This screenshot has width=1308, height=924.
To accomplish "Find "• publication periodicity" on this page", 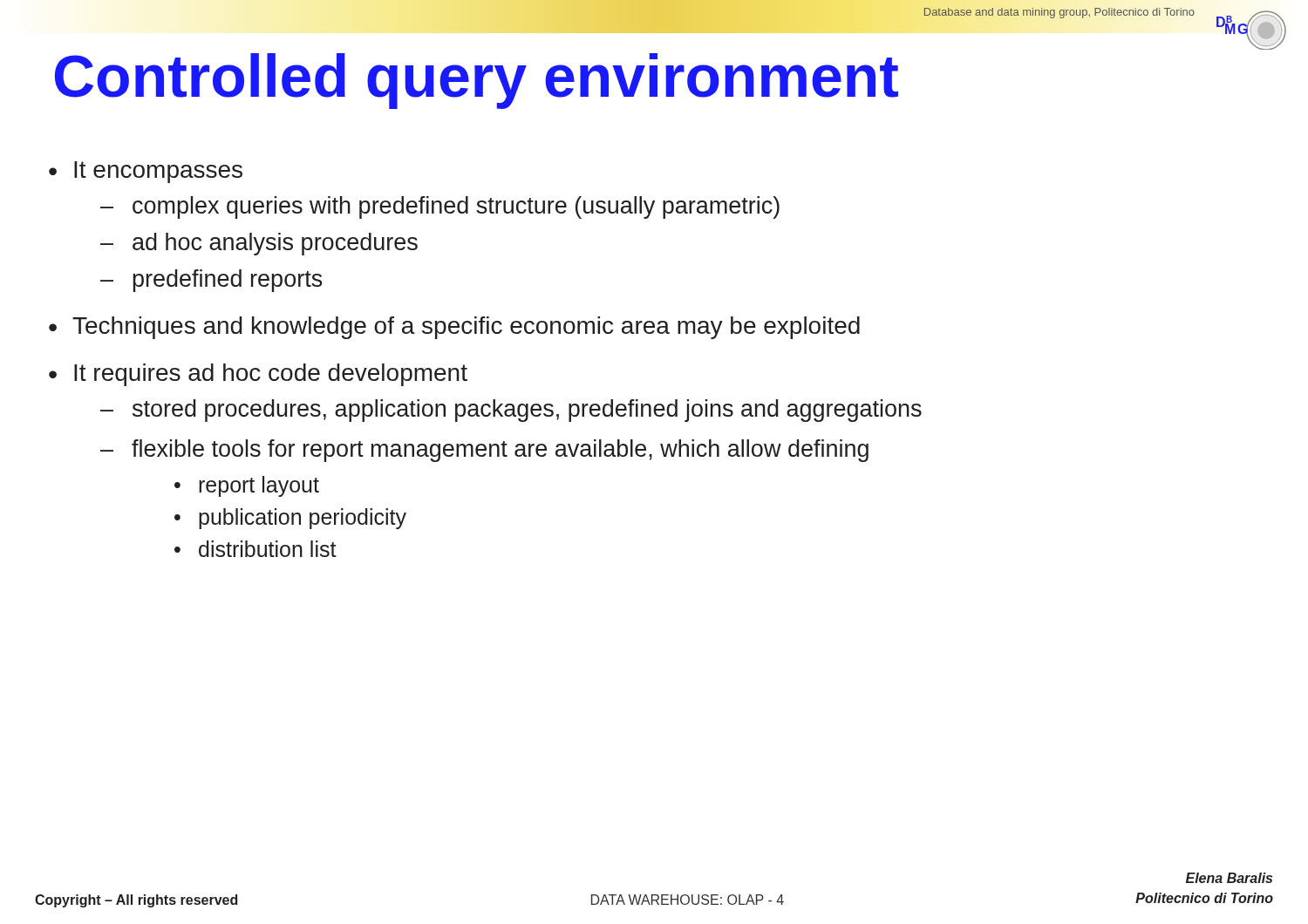I will [290, 517].
